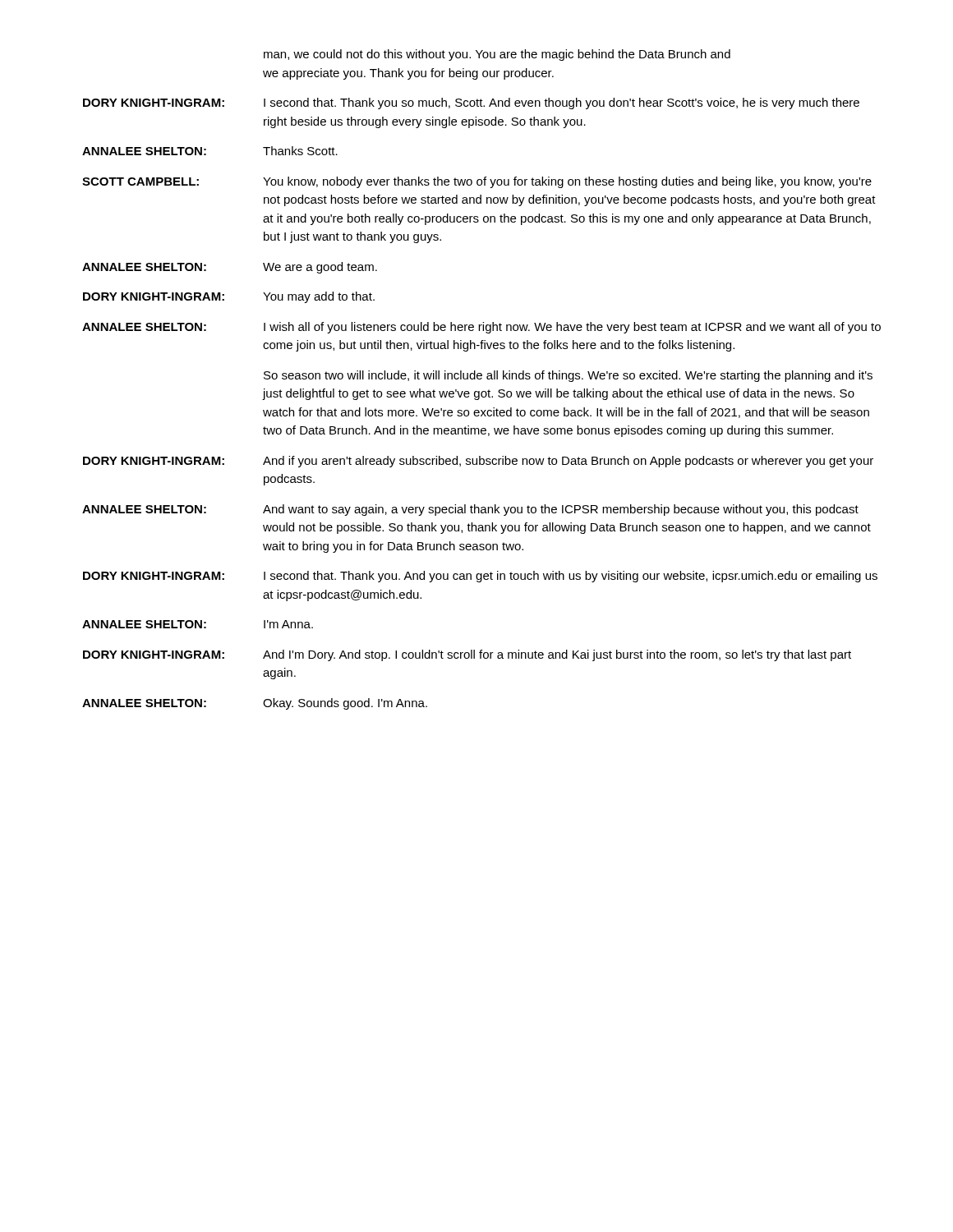Locate the block of text that opens with "ANNALEE SHELTON: And want to"
This screenshot has width=953, height=1232.
pyautogui.click(x=485, y=528)
